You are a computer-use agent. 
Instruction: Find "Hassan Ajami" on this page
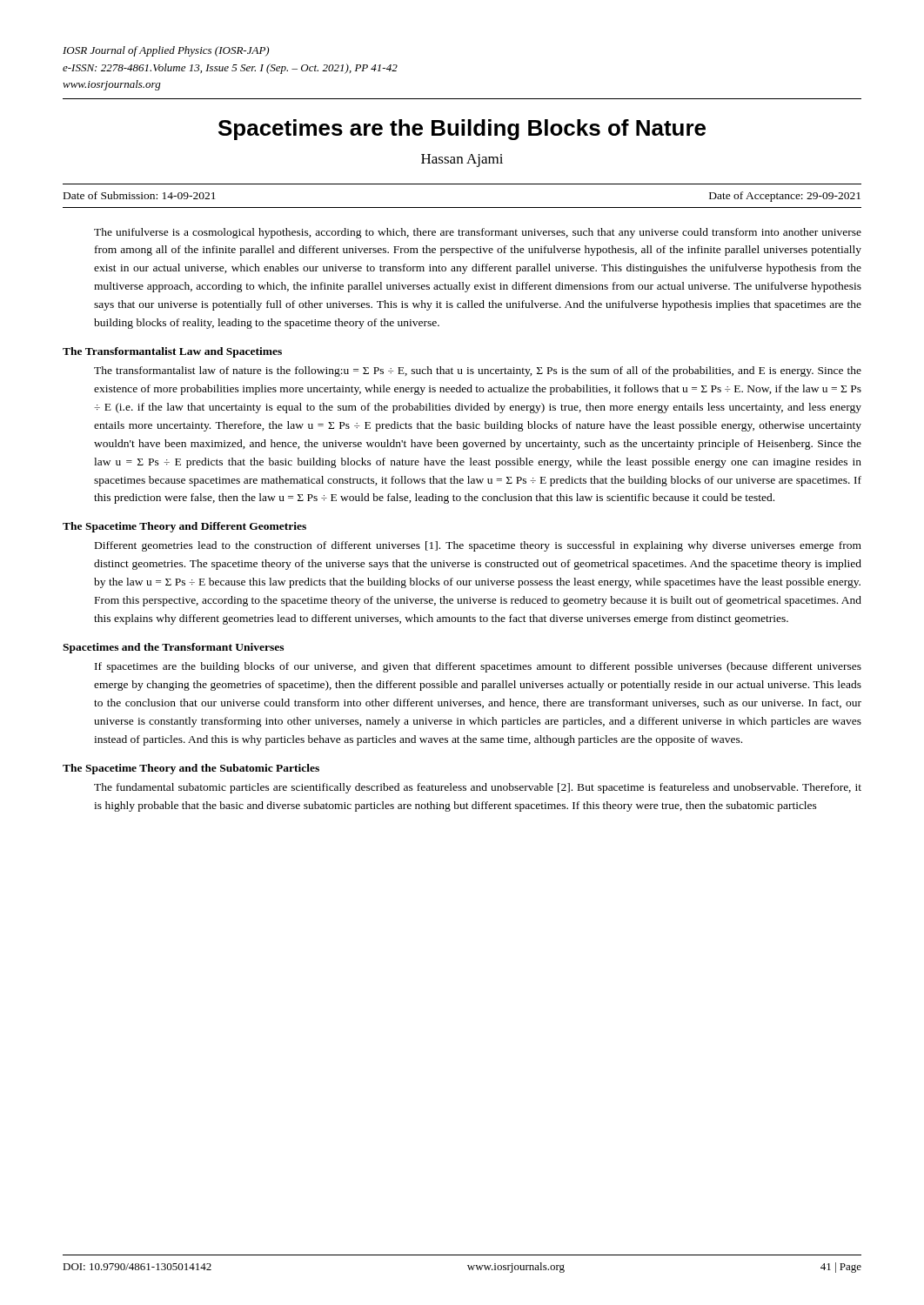(462, 158)
